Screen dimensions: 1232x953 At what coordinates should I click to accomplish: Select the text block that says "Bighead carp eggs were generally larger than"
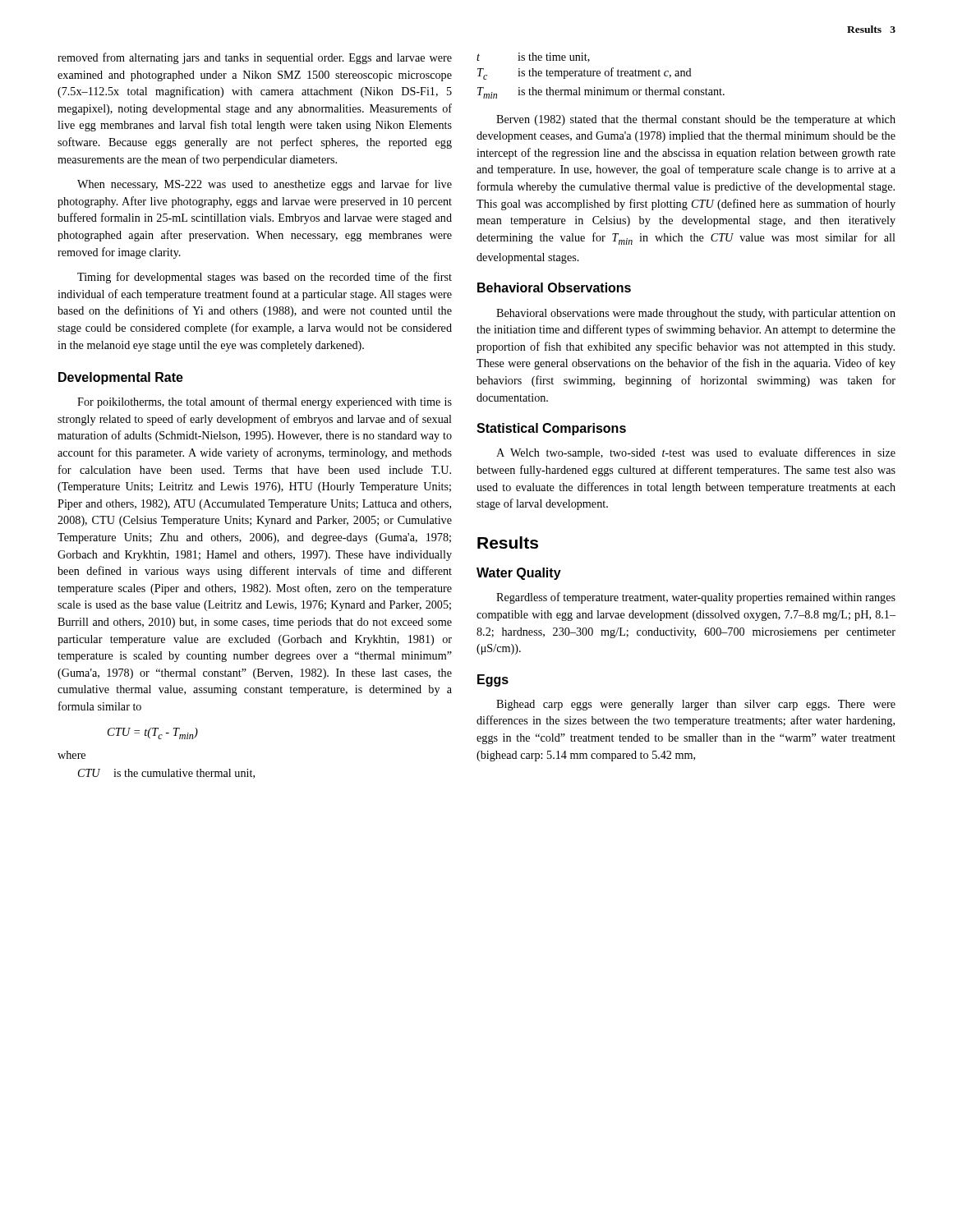pyautogui.click(x=686, y=729)
